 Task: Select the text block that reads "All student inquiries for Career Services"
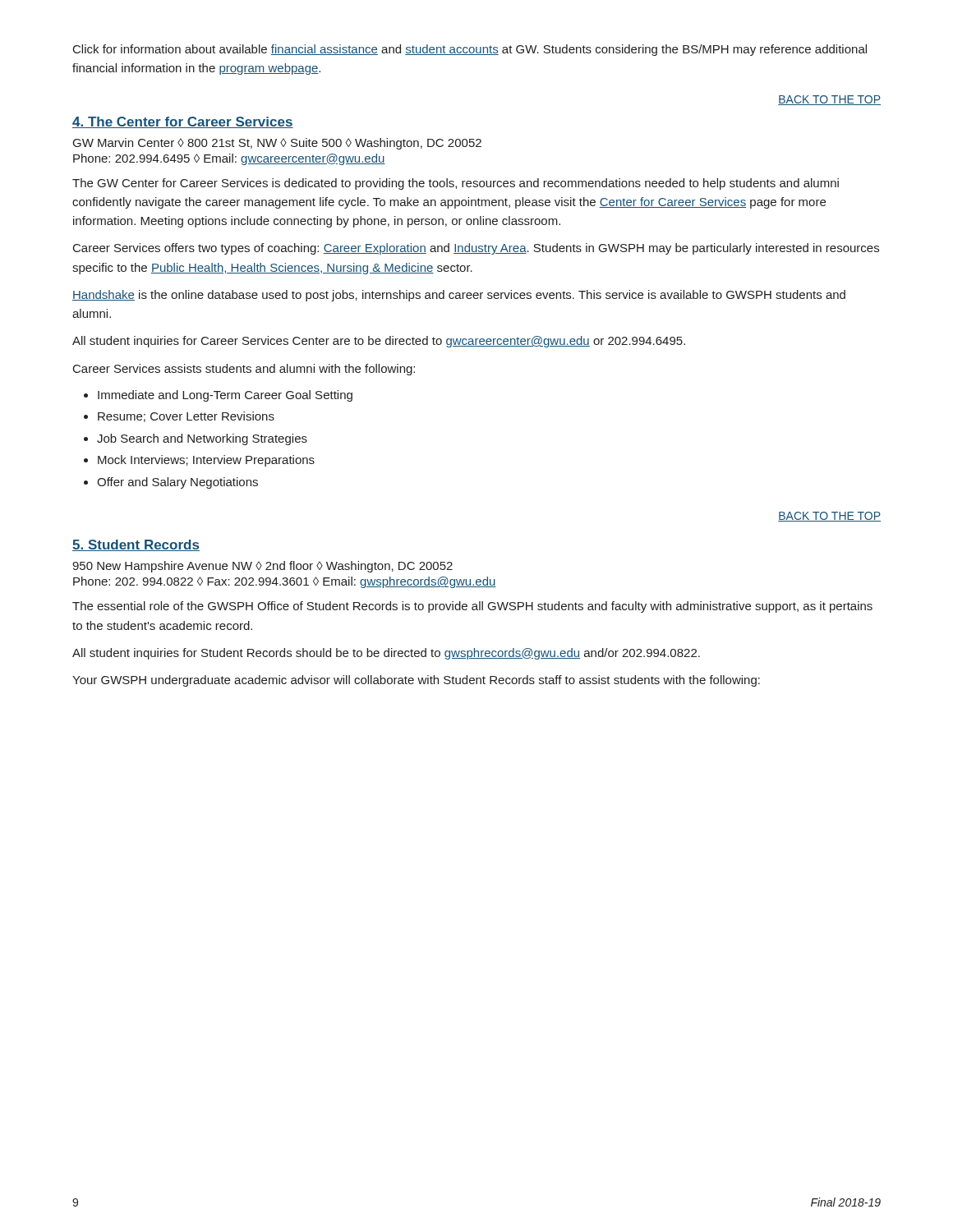pyautogui.click(x=379, y=341)
